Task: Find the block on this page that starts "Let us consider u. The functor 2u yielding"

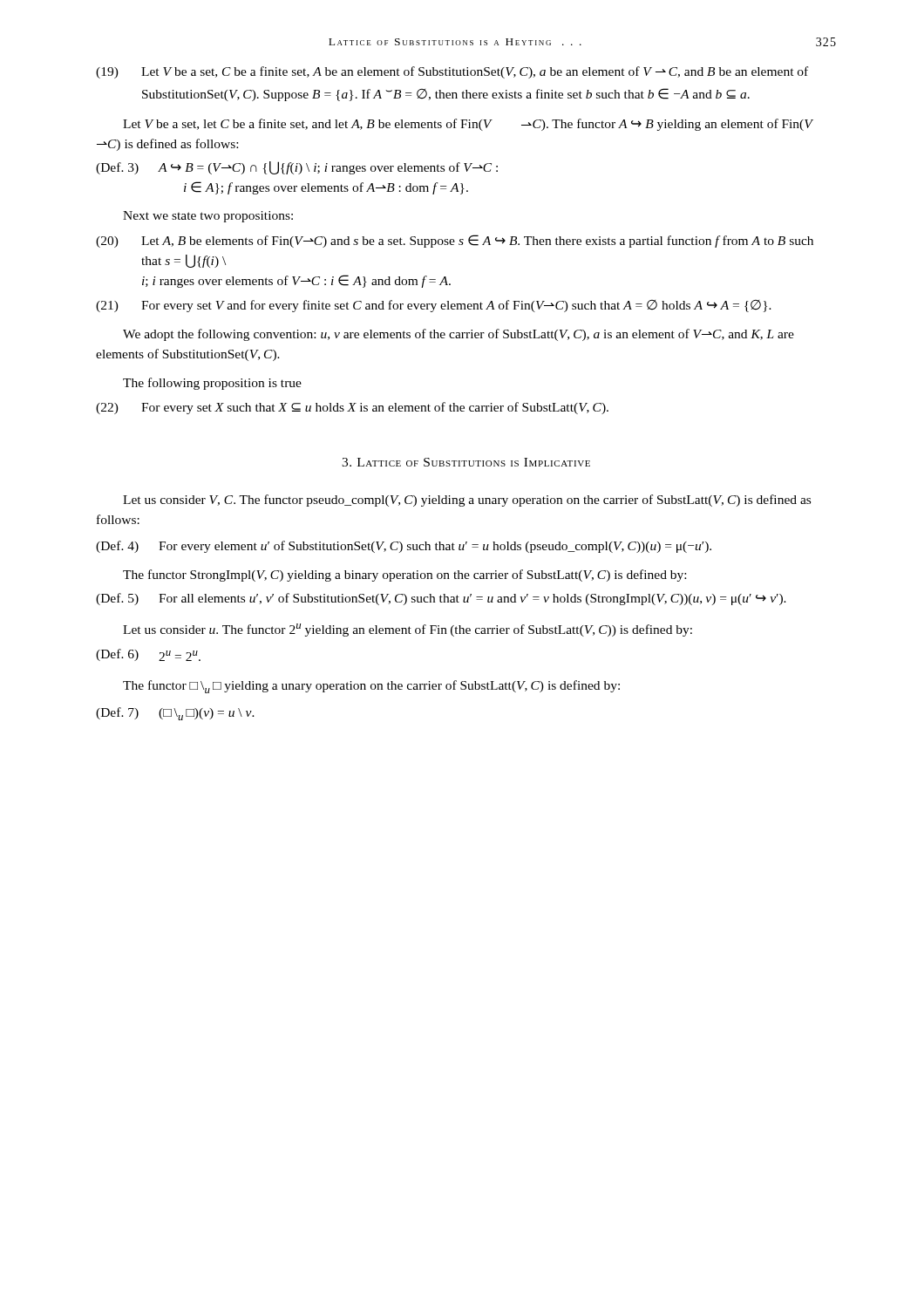Action: 408,628
